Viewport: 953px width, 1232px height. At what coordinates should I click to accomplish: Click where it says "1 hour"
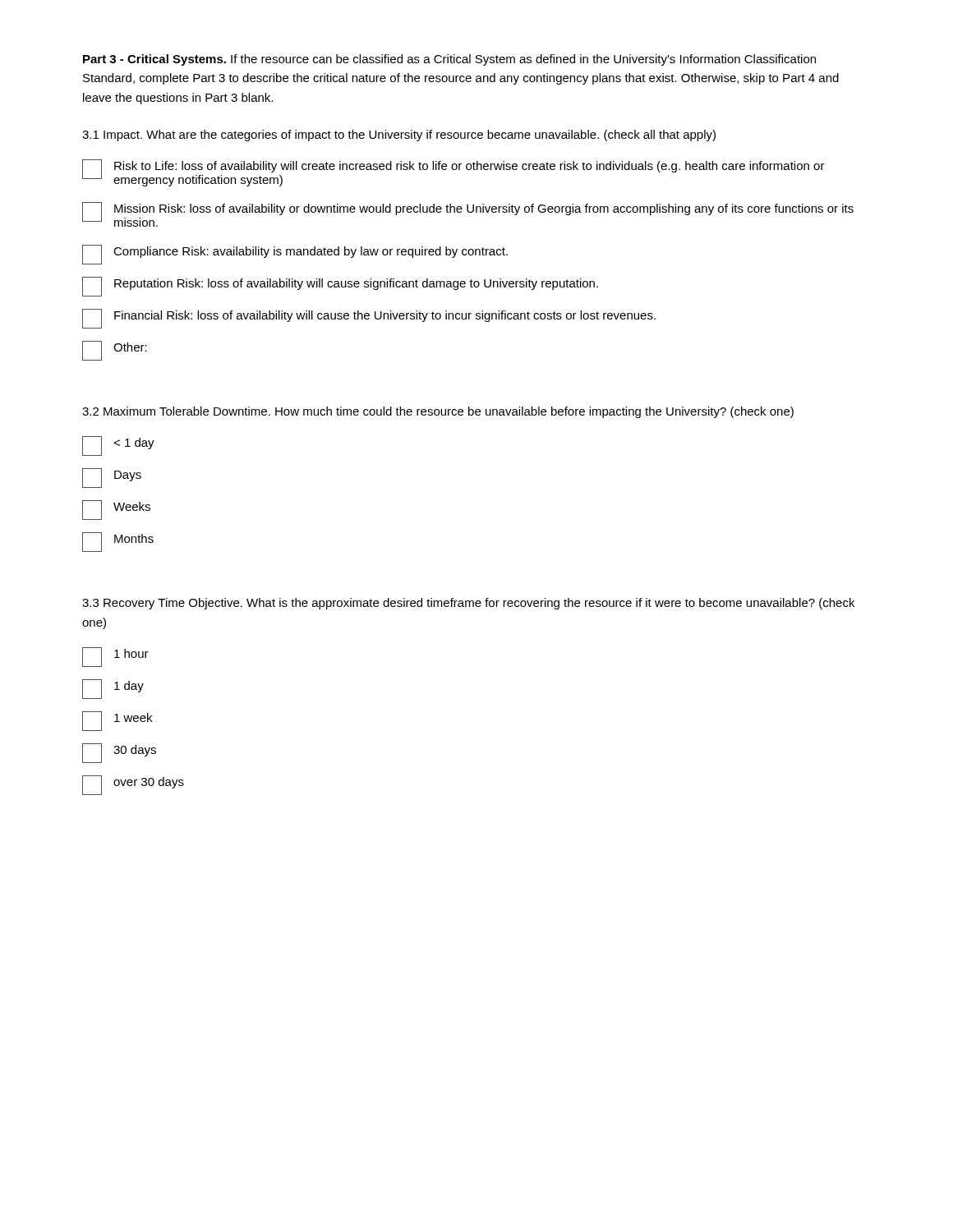pyautogui.click(x=115, y=656)
